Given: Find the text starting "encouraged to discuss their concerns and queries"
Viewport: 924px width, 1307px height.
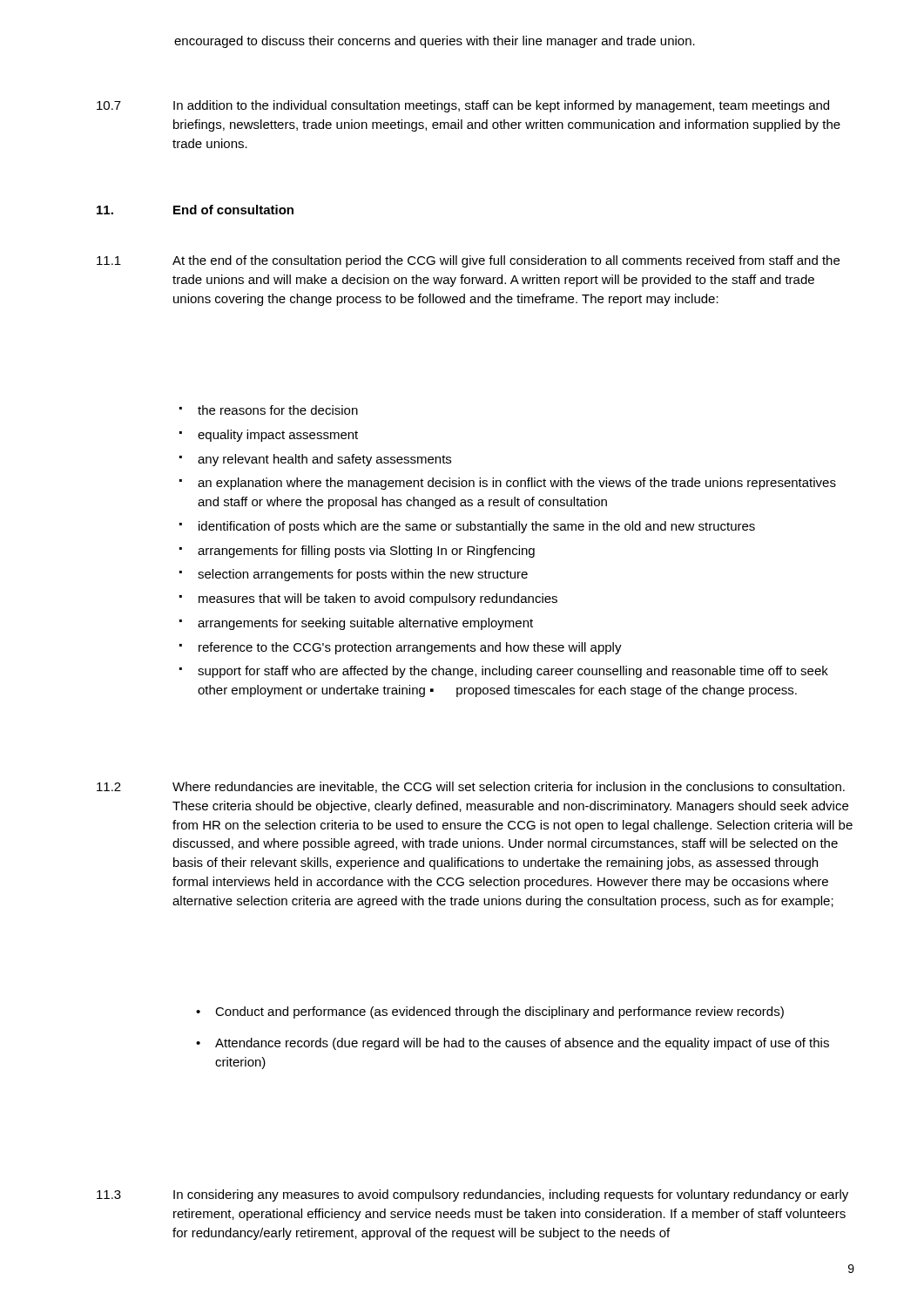Looking at the screenshot, I should pyautogui.click(x=435, y=41).
